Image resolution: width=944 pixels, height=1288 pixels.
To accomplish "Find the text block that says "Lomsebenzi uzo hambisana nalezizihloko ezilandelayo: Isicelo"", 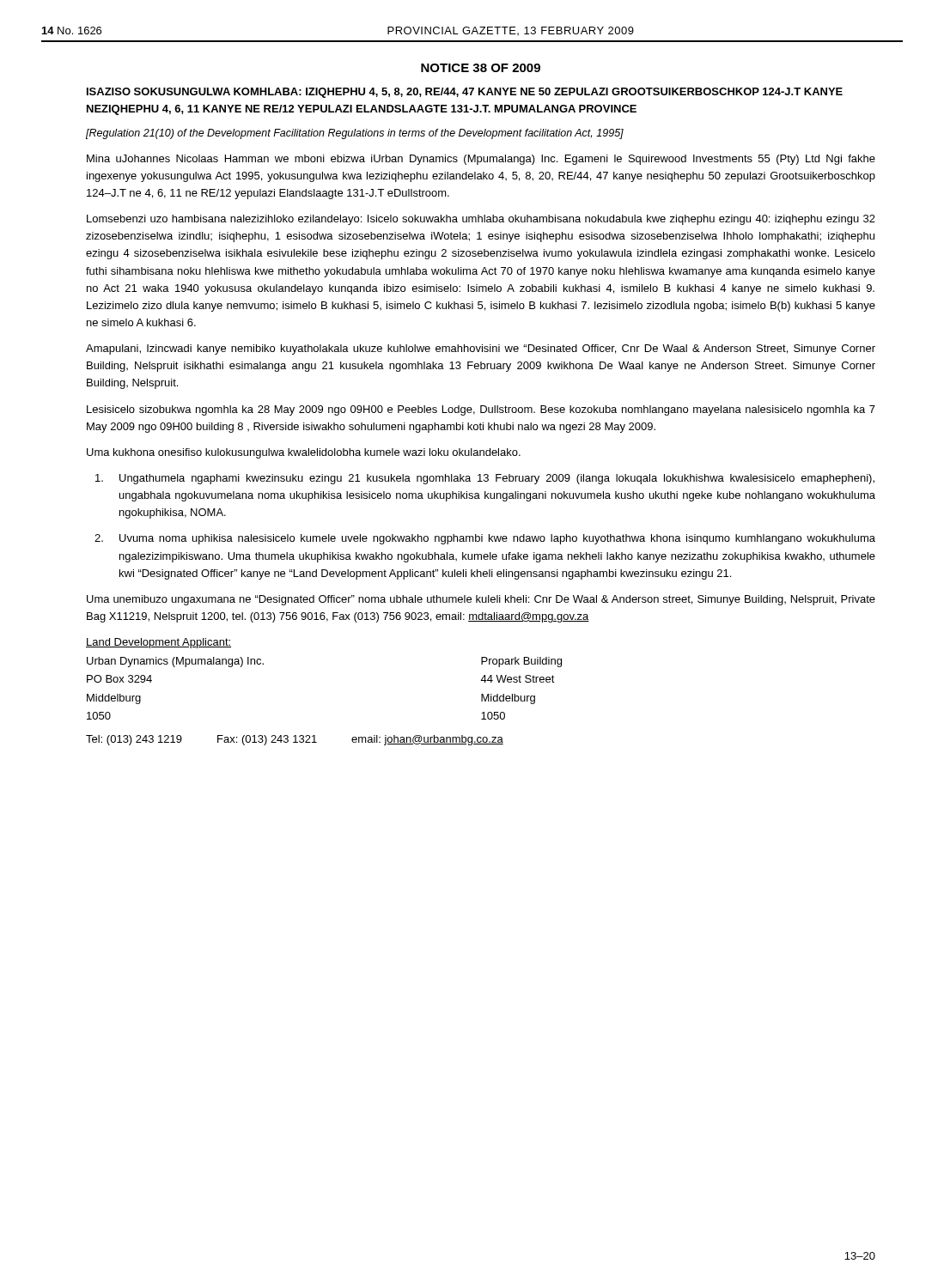I will pos(481,271).
